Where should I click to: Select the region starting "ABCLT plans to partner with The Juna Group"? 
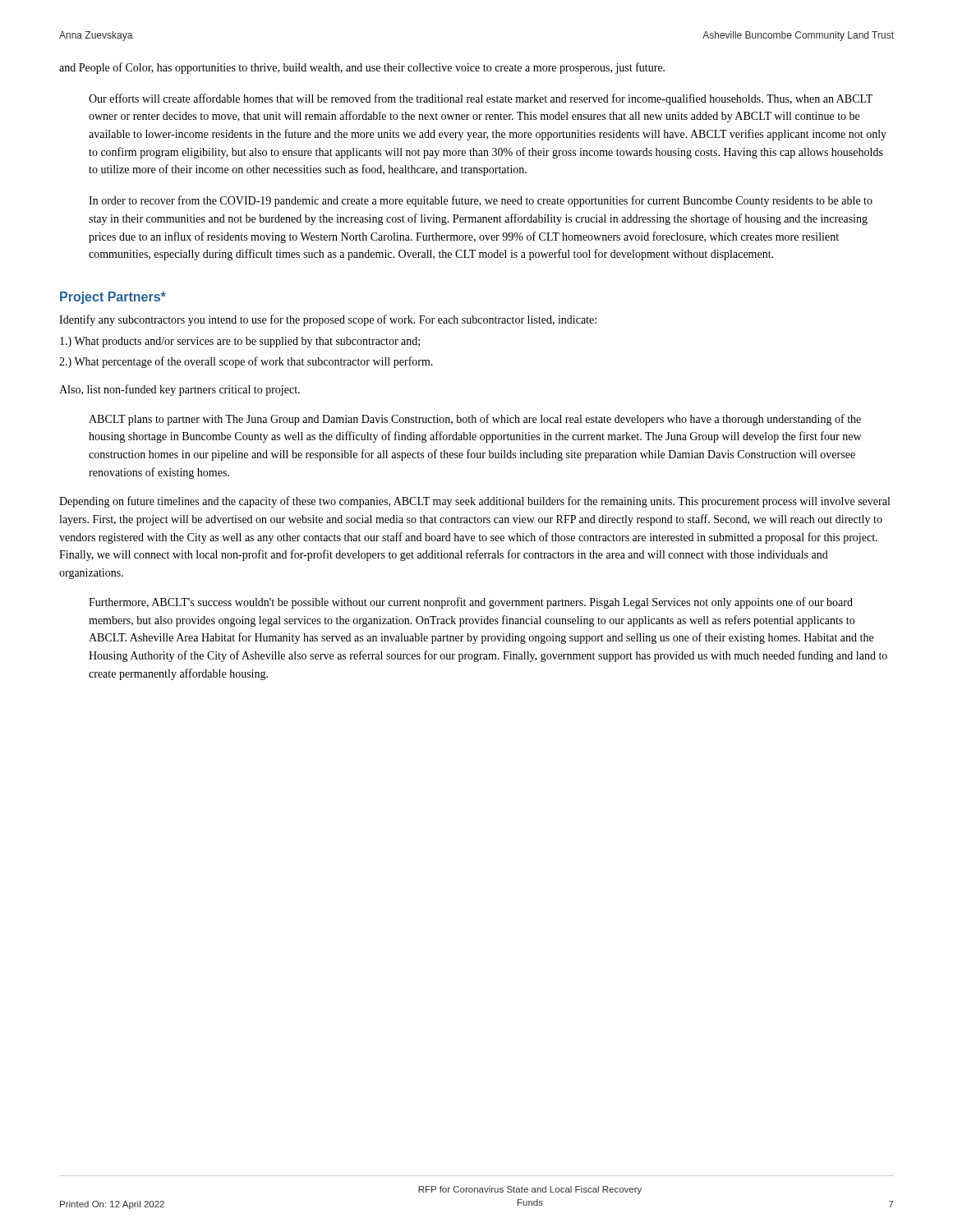(x=475, y=446)
